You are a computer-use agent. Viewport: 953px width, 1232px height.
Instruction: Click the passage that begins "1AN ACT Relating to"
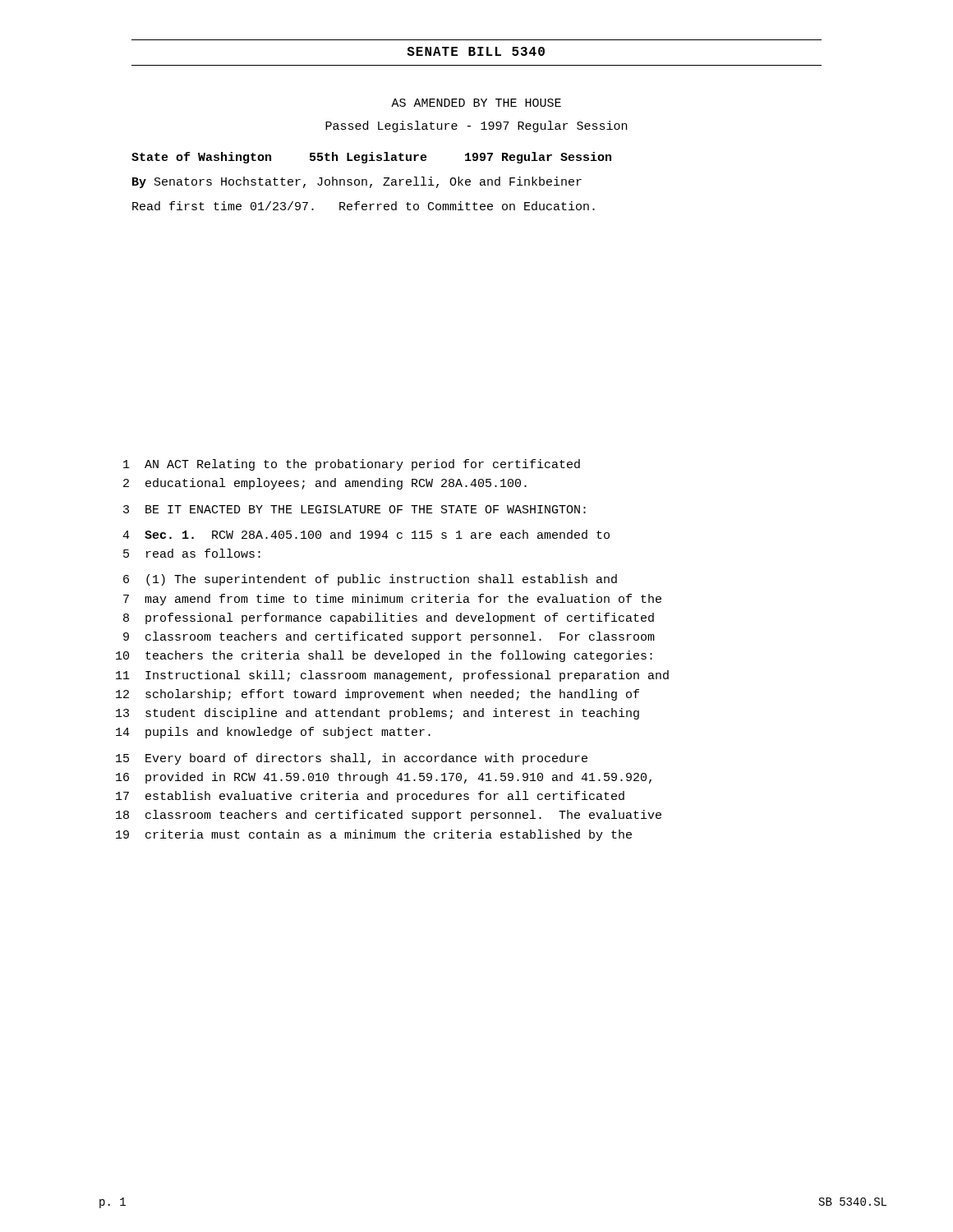point(493,650)
